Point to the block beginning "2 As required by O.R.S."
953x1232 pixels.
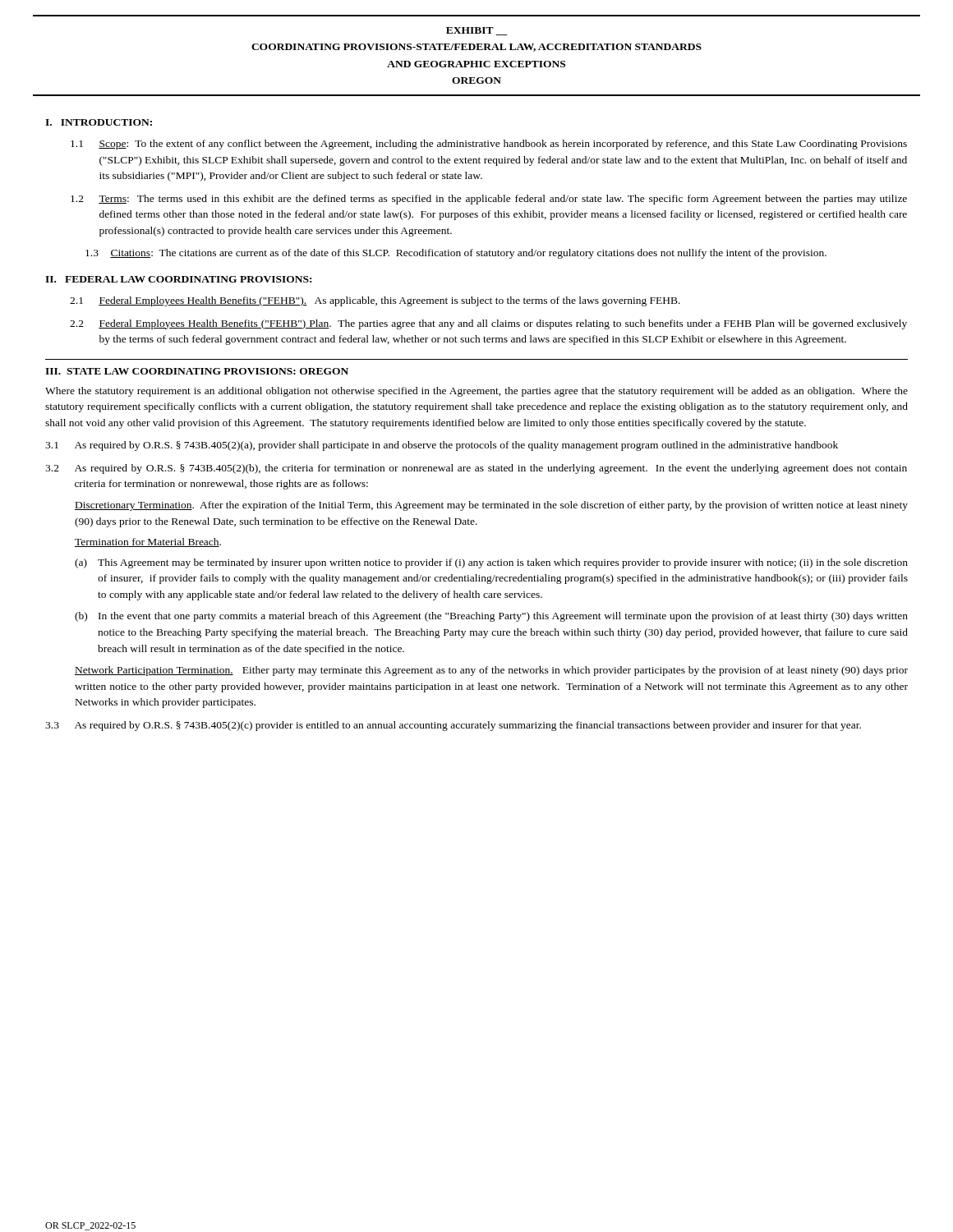tap(476, 476)
